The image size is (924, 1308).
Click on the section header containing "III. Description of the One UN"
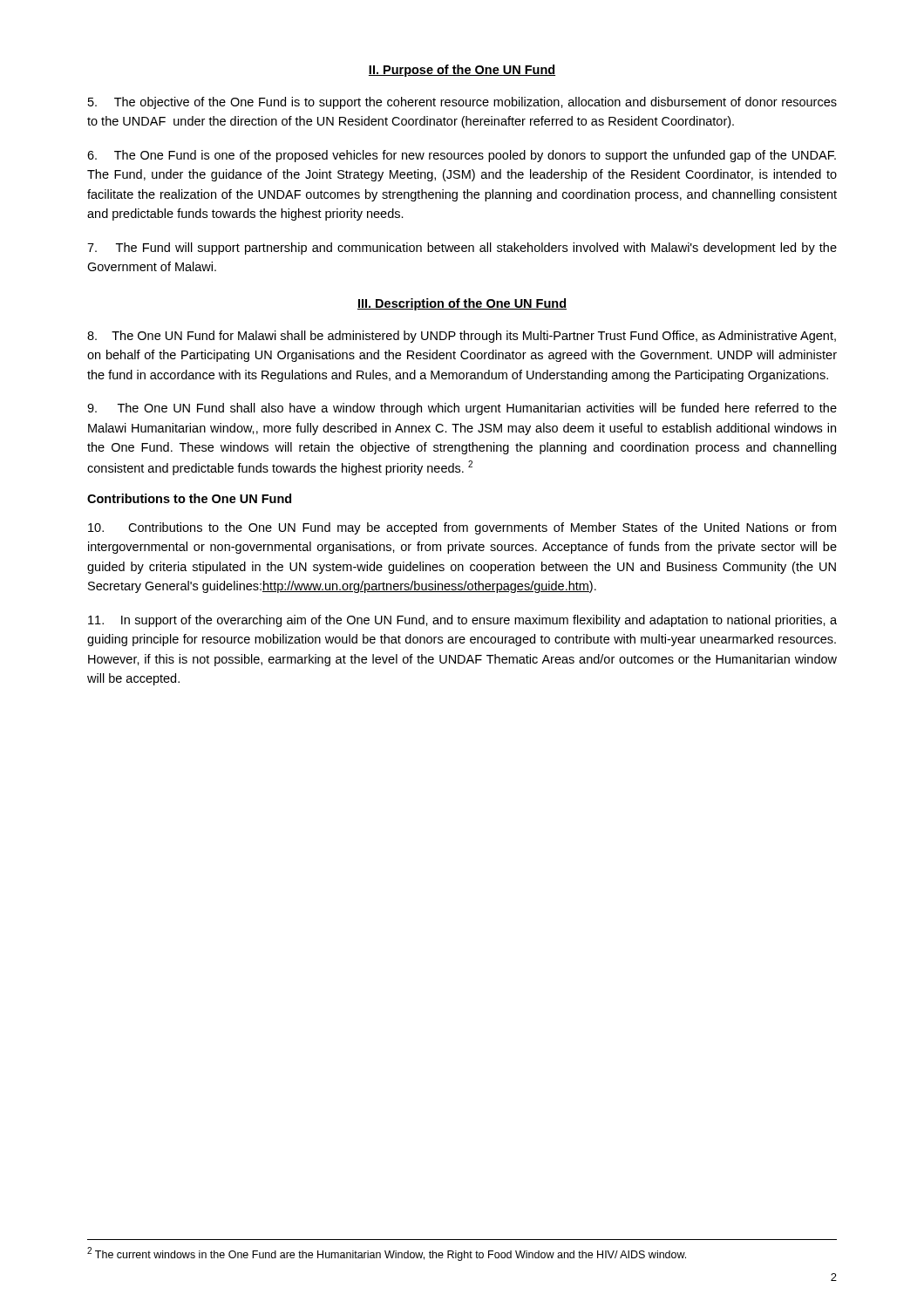pyautogui.click(x=462, y=303)
